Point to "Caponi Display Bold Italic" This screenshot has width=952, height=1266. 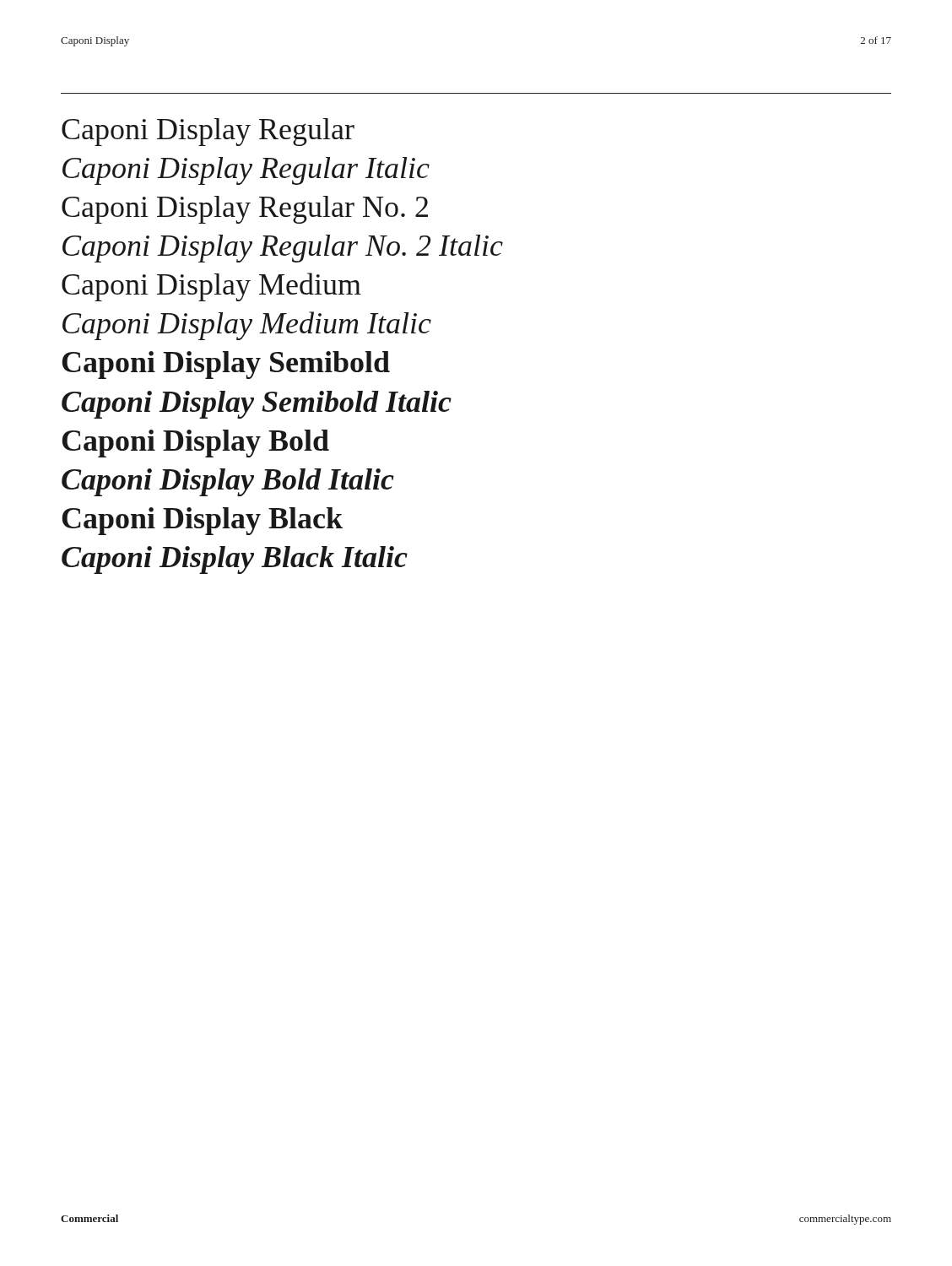tap(228, 482)
